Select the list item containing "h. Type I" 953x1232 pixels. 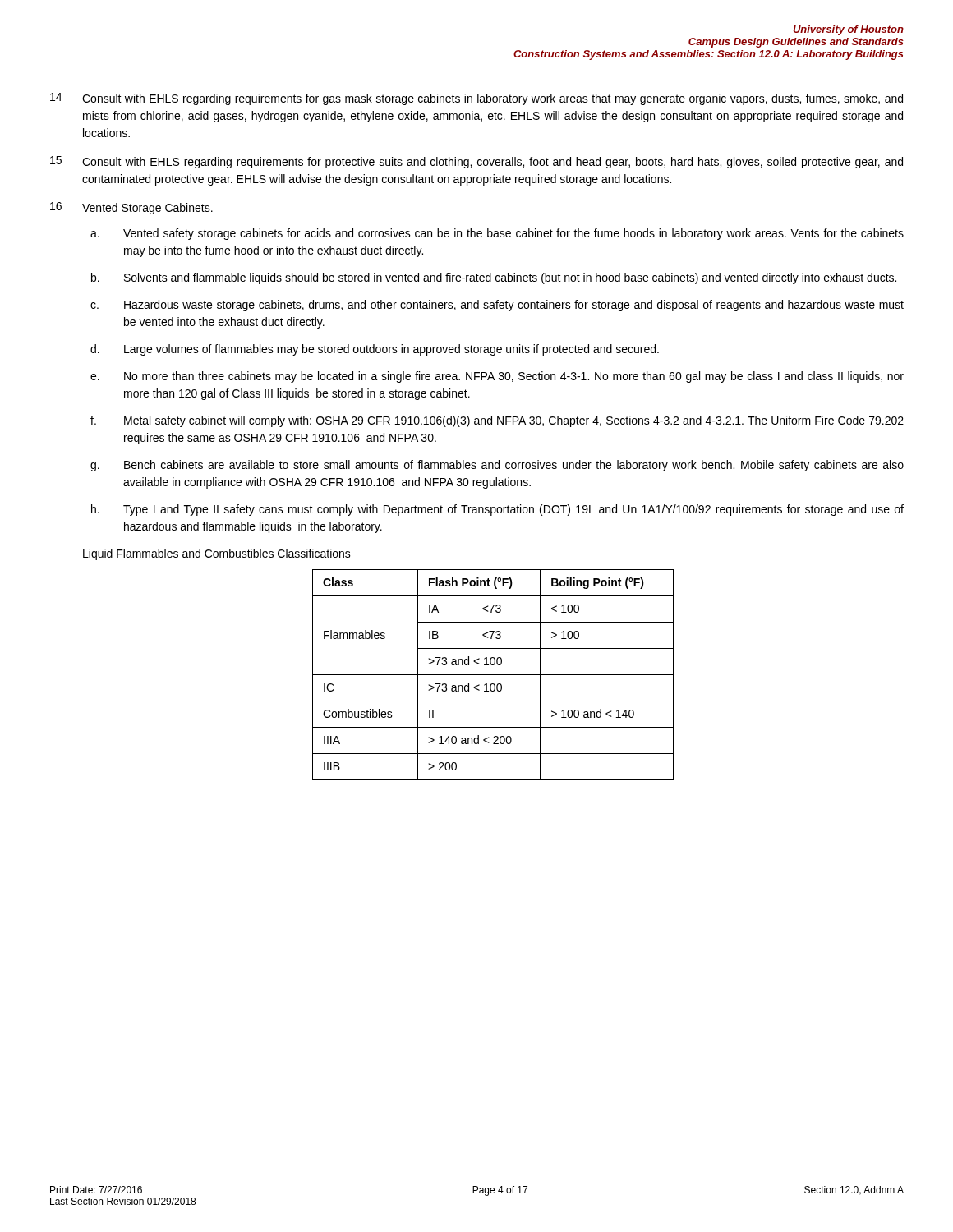point(493,518)
